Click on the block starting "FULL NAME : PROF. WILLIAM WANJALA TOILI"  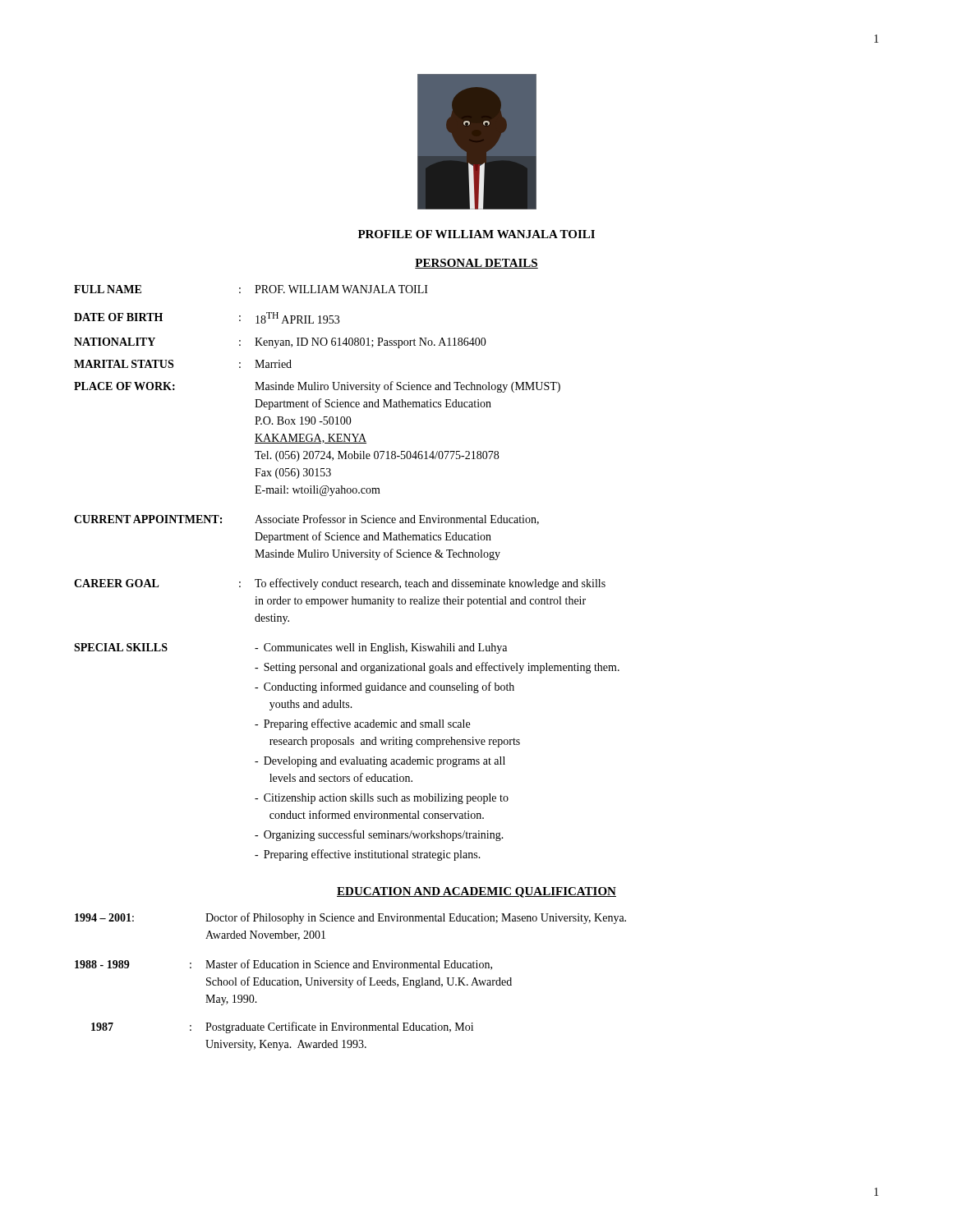[x=98, y=289]
